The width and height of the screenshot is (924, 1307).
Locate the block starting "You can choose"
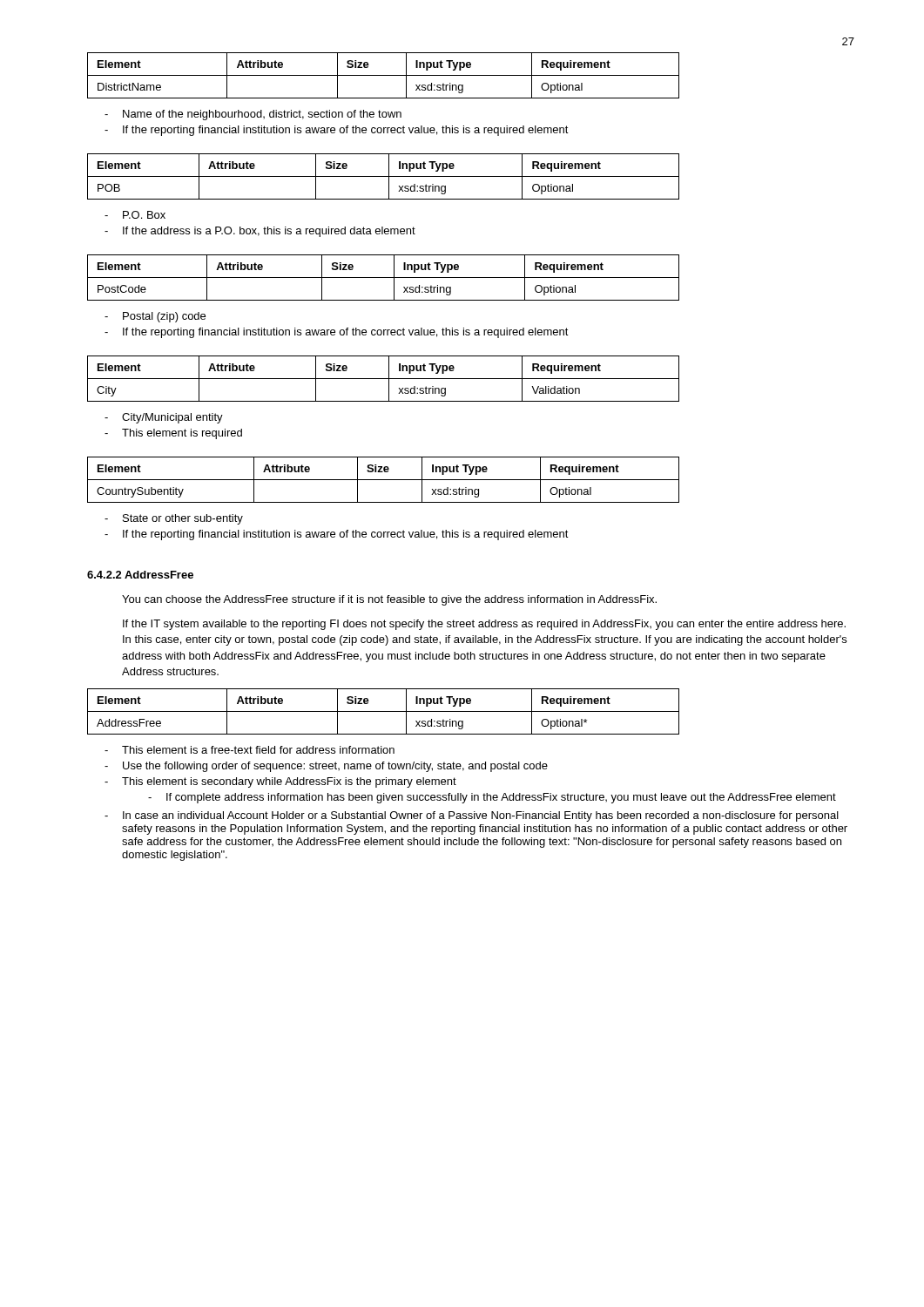pos(390,599)
